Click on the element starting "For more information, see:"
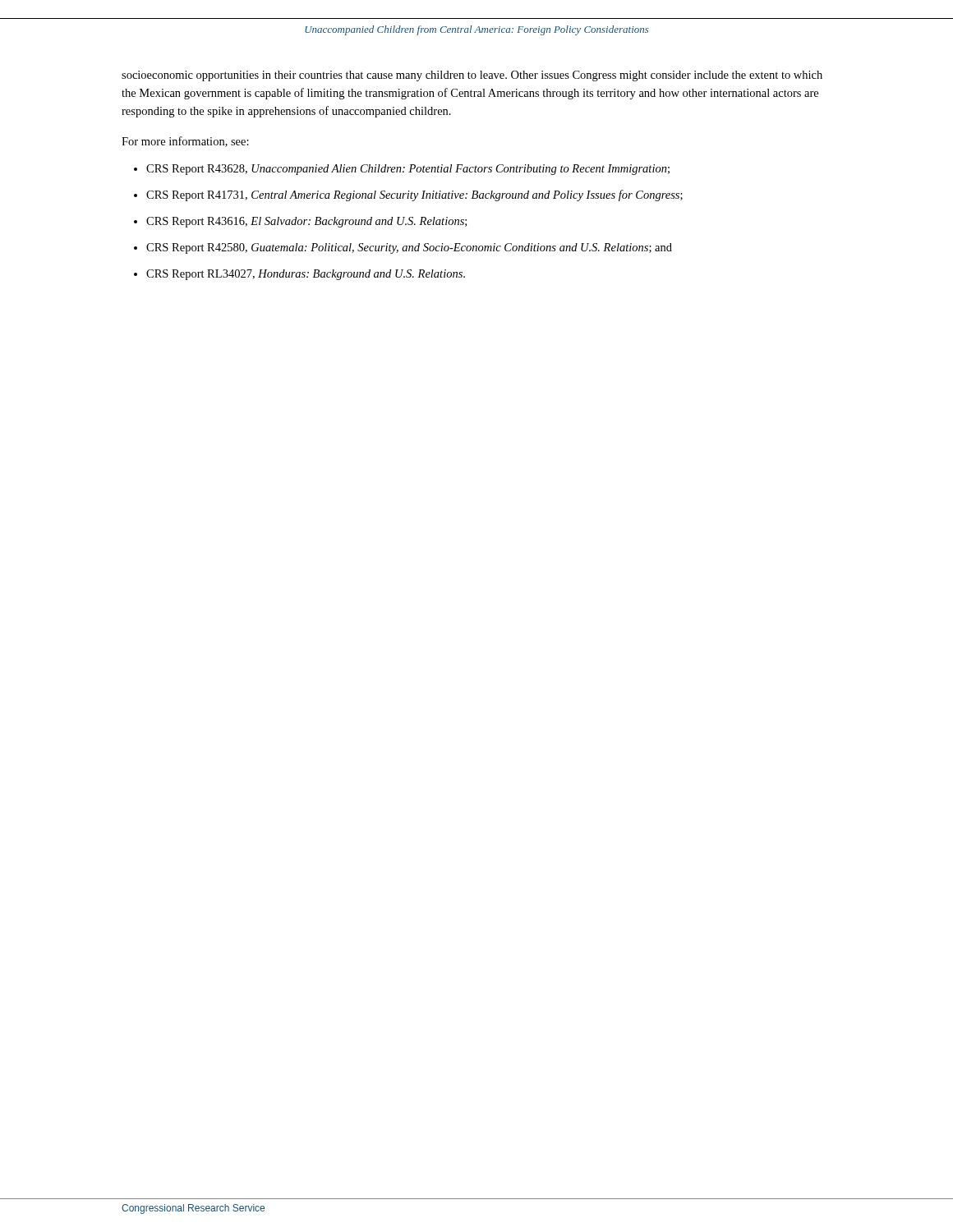The image size is (953, 1232). [x=185, y=141]
